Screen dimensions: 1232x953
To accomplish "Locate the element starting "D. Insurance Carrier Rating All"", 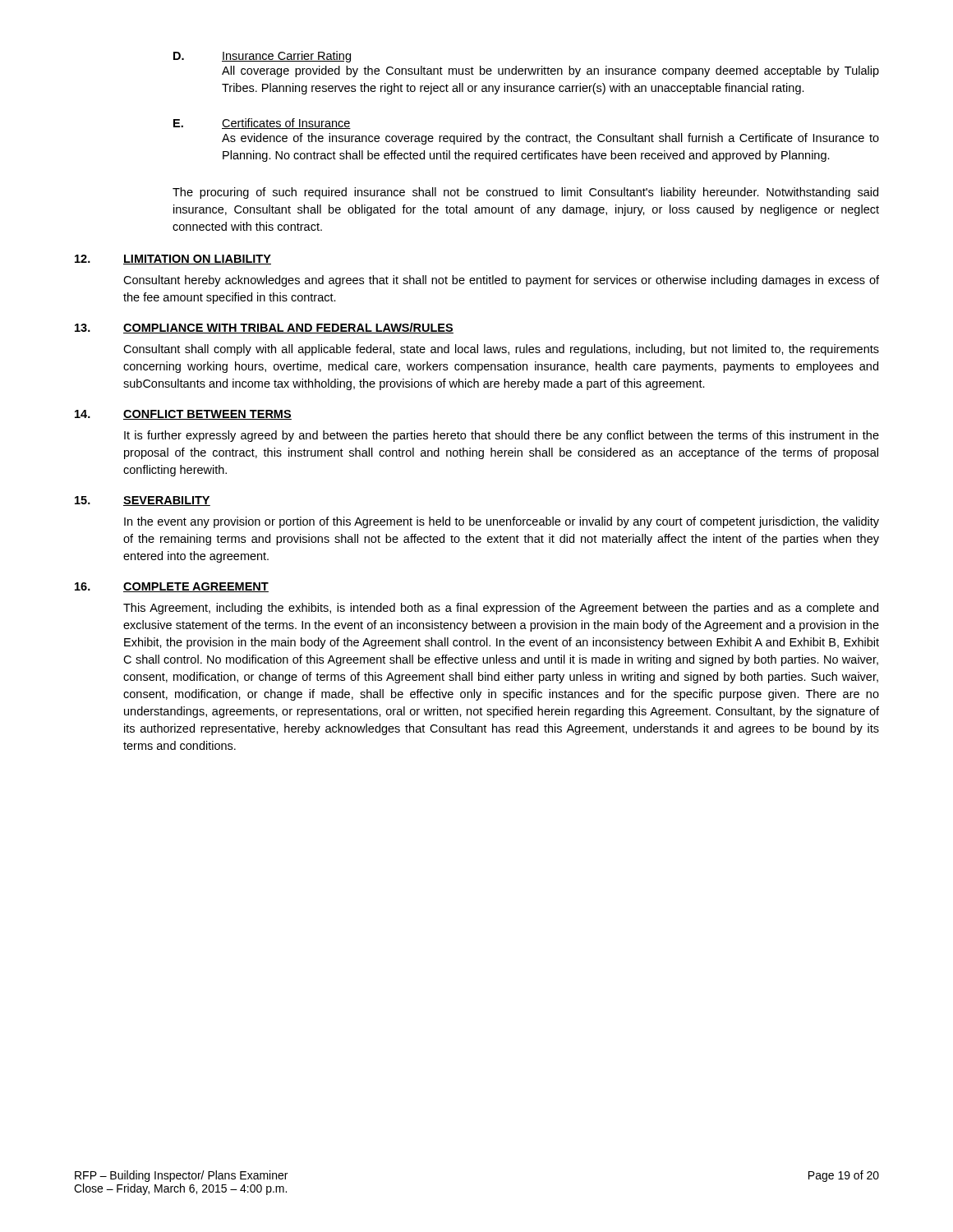I will (526, 77).
